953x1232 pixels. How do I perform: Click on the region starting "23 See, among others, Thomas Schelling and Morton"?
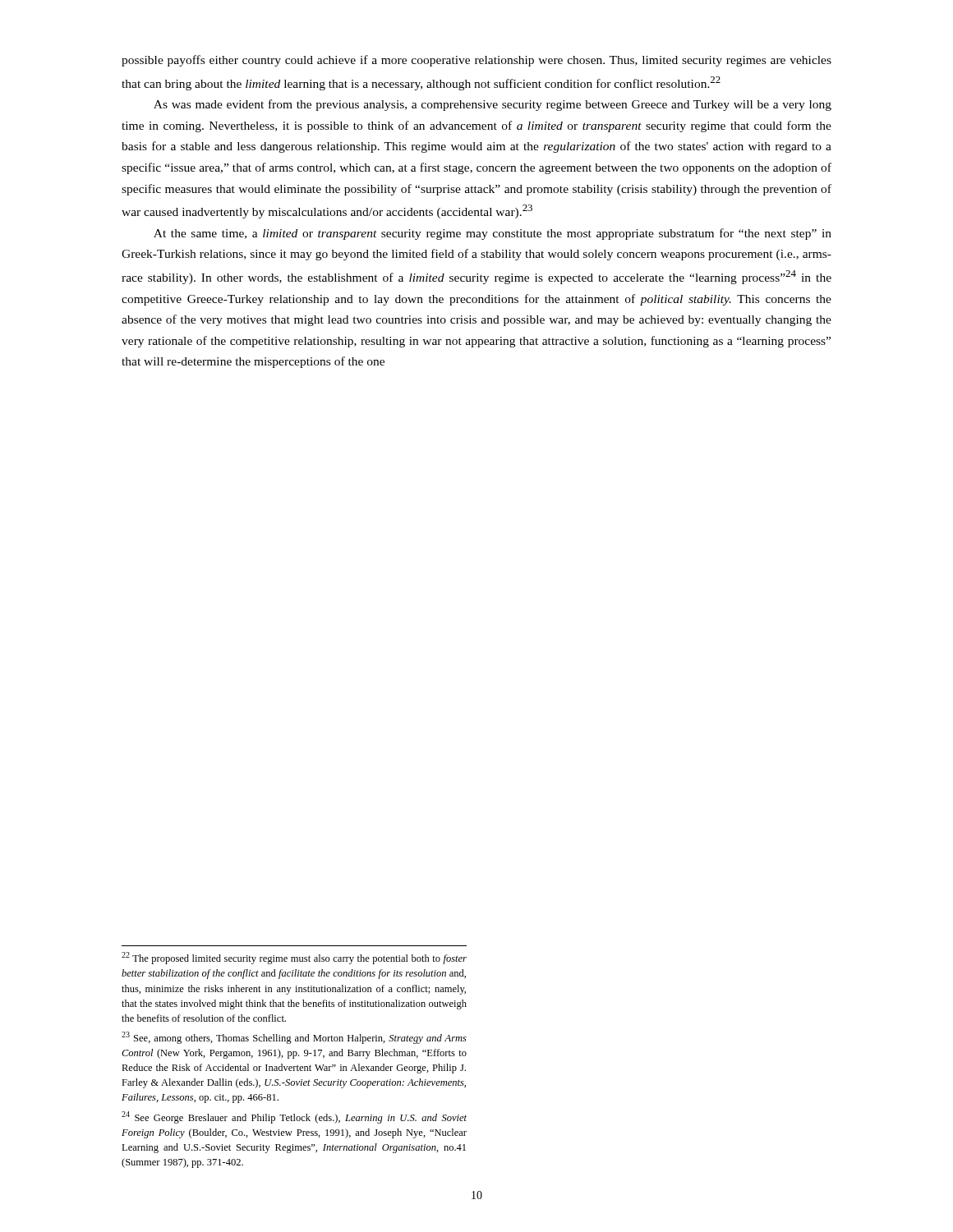pyautogui.click(x=294, y=1067)
